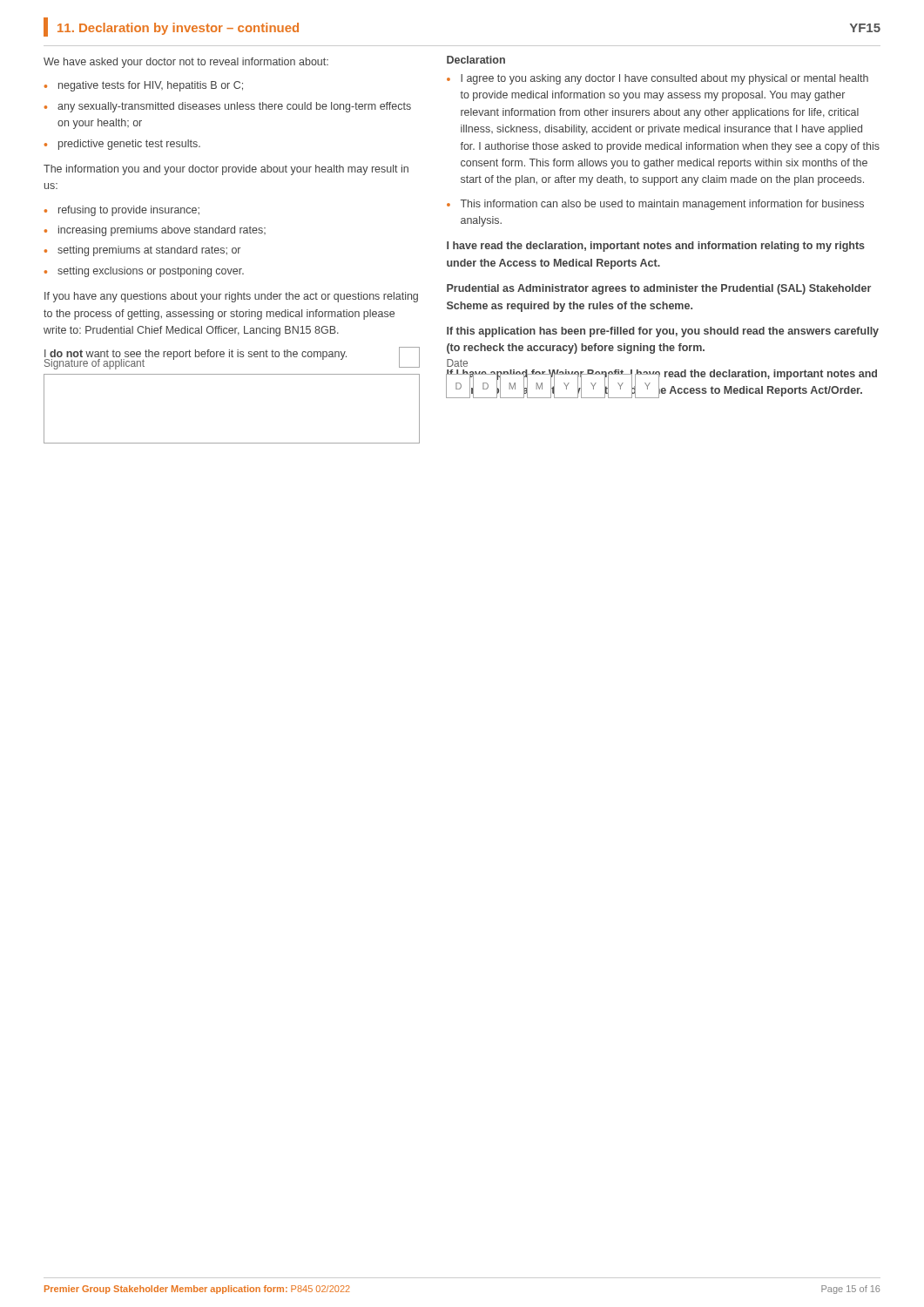The height and width of the screenshot is (1307, 924).
Task: Navigate to the text starting "I do want to see"
Action: 186,384
